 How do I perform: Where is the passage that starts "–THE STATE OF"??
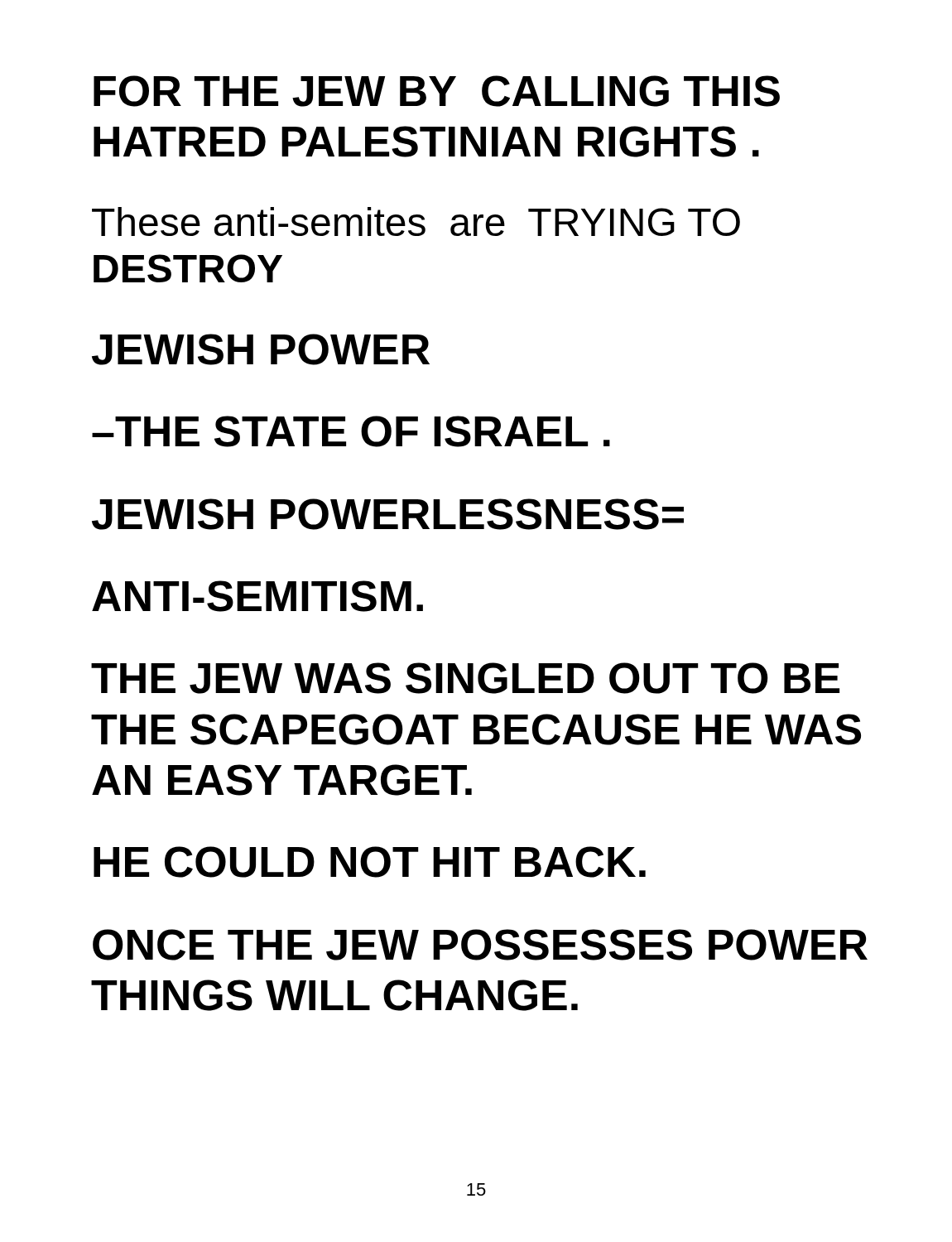(x=352, y=432)
